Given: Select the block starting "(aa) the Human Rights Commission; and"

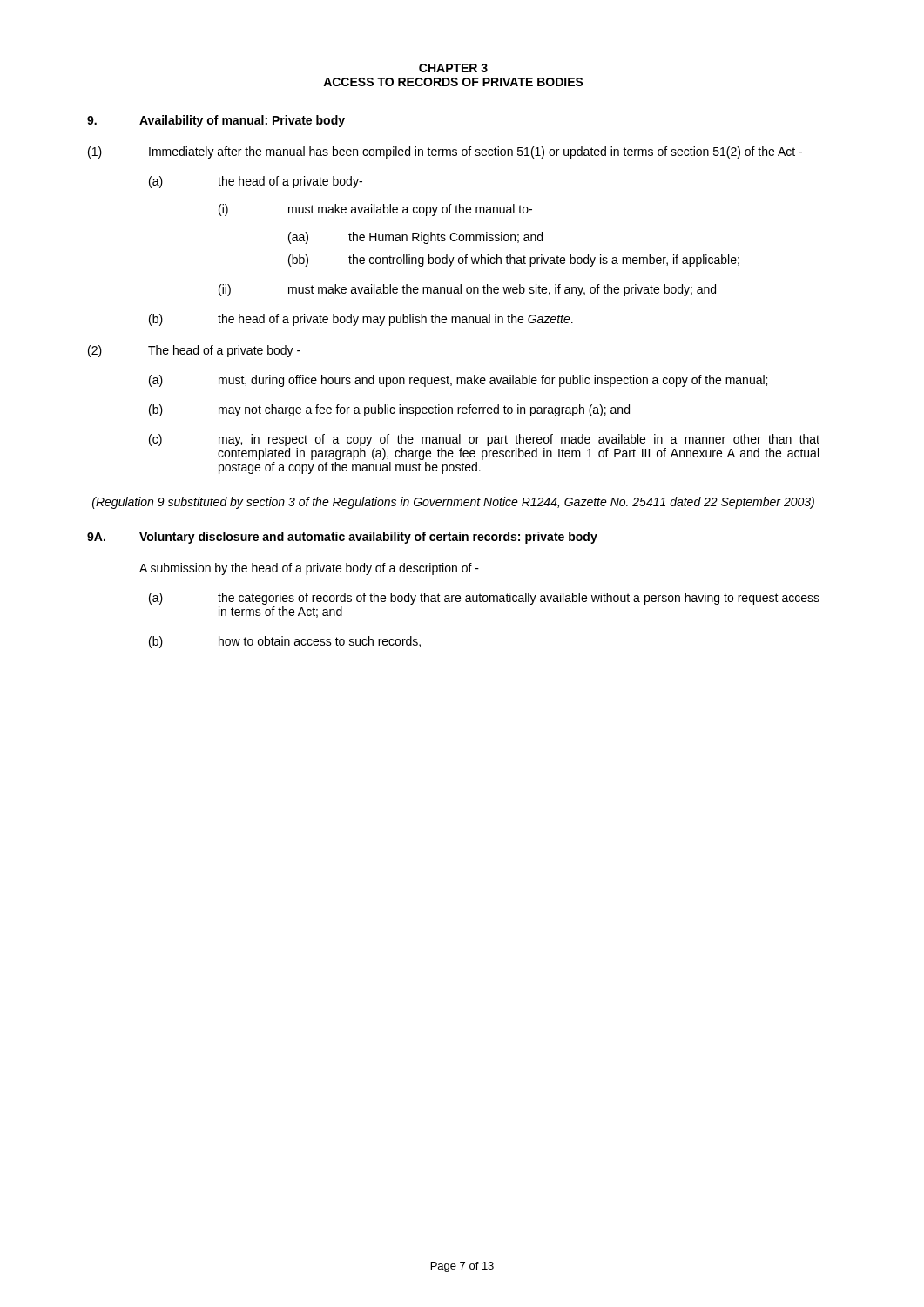Looking at the screenshot, I should pos(553,237).
